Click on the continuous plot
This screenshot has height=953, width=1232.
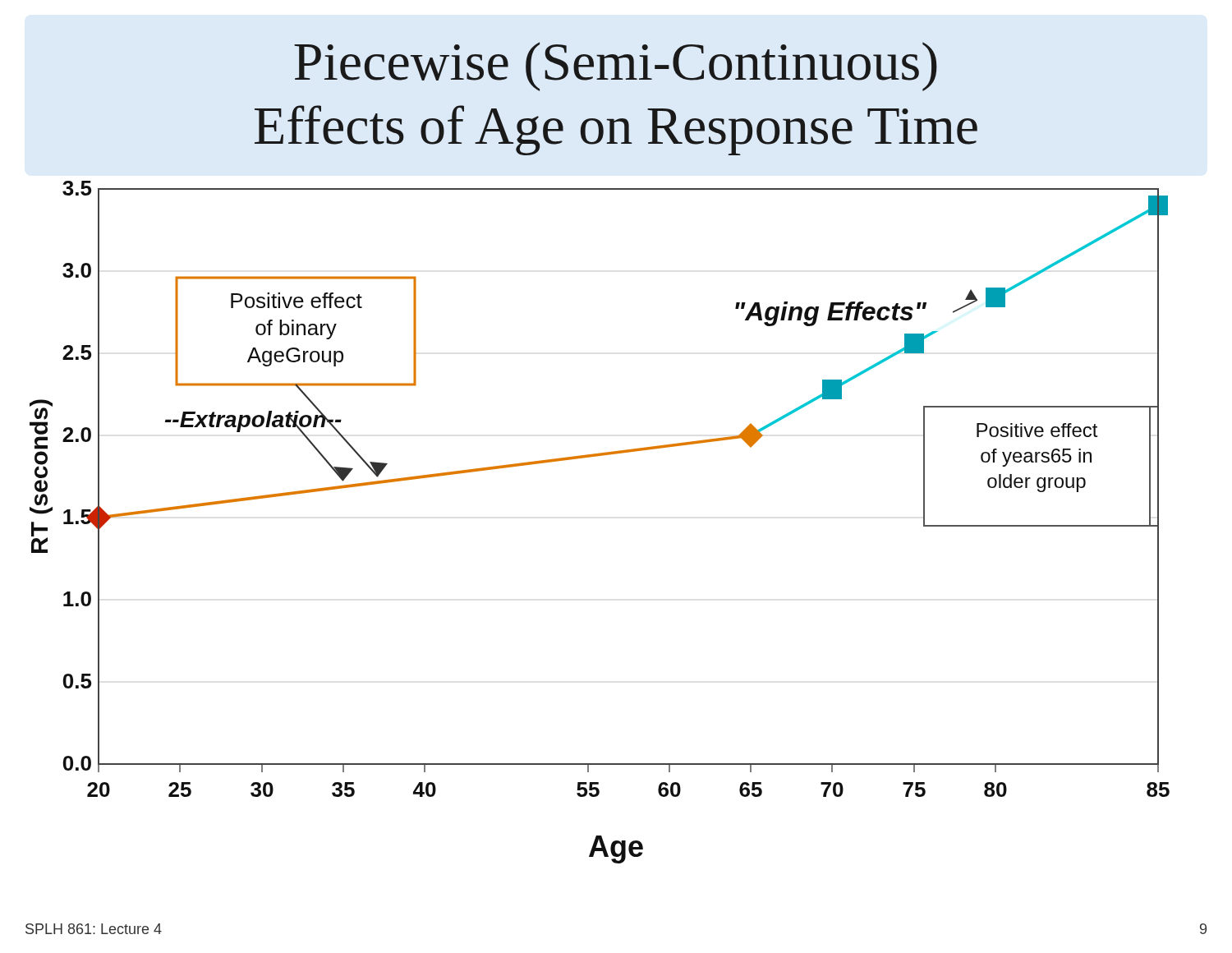coord(616,518)
